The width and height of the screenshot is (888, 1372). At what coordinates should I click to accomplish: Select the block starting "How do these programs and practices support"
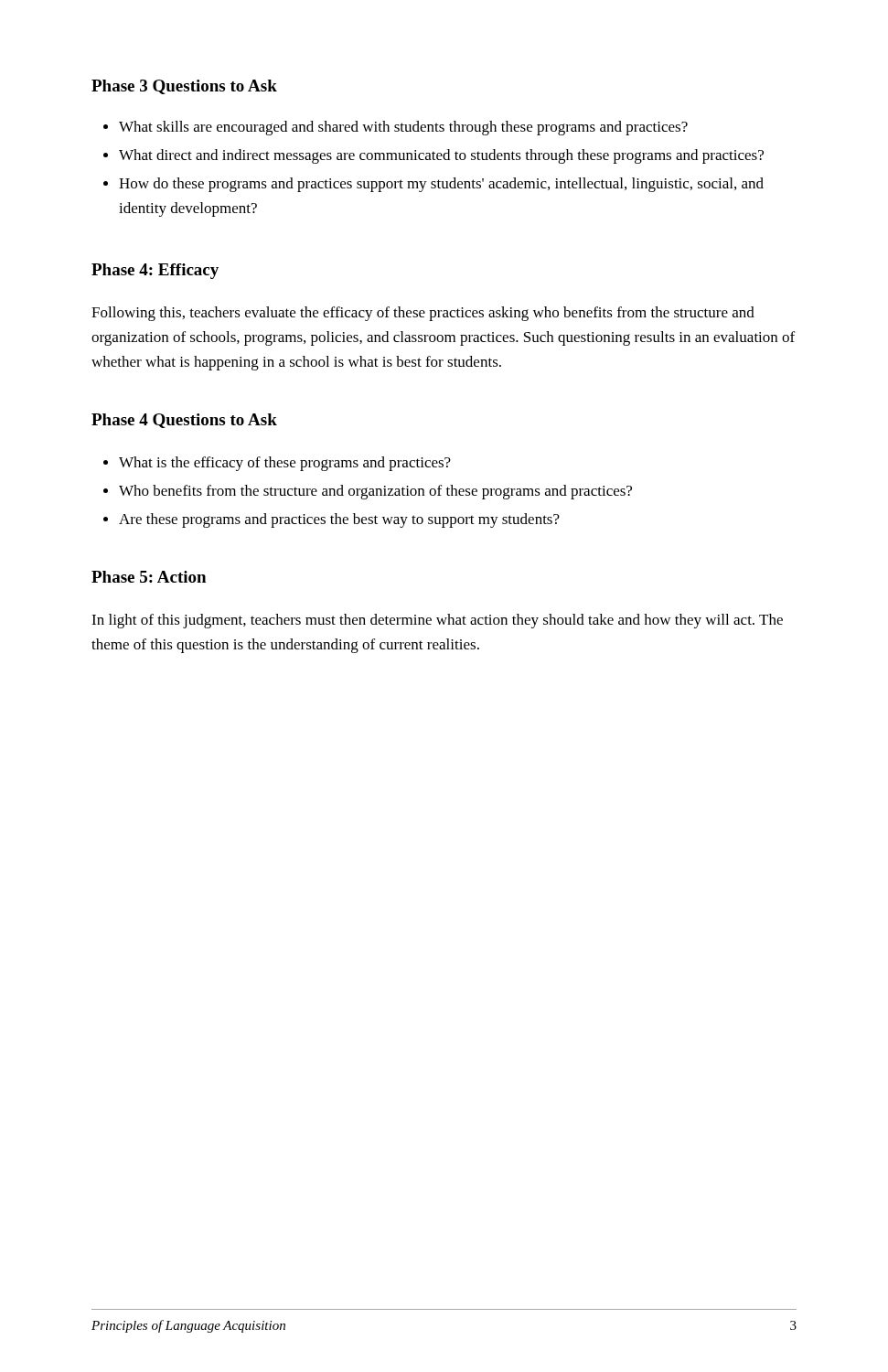(x=441, y=196)
